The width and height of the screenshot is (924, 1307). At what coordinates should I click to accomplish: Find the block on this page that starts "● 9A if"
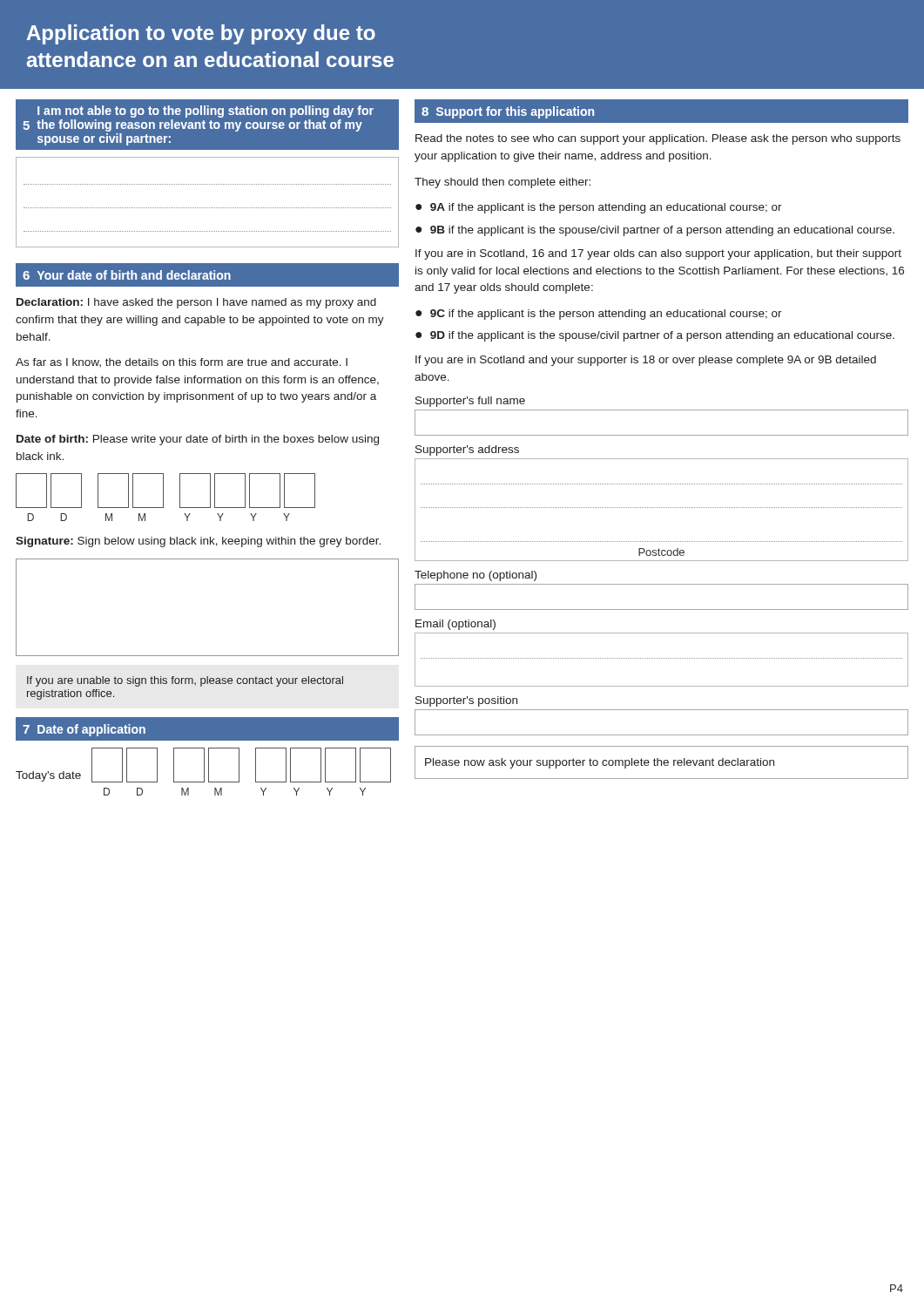click(x=598, y=207)
